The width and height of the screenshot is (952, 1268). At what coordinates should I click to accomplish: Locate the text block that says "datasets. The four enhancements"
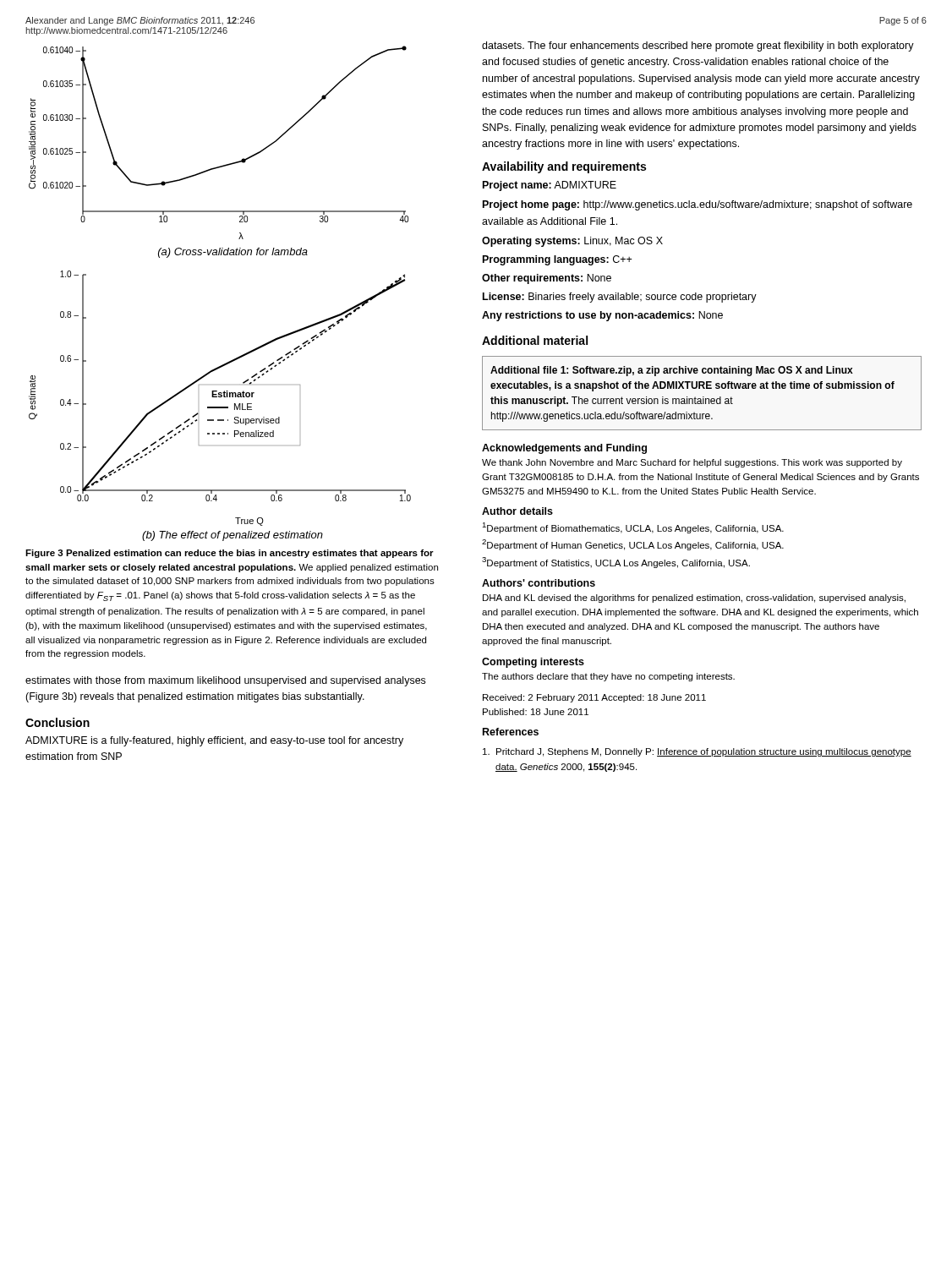point(701,95)
